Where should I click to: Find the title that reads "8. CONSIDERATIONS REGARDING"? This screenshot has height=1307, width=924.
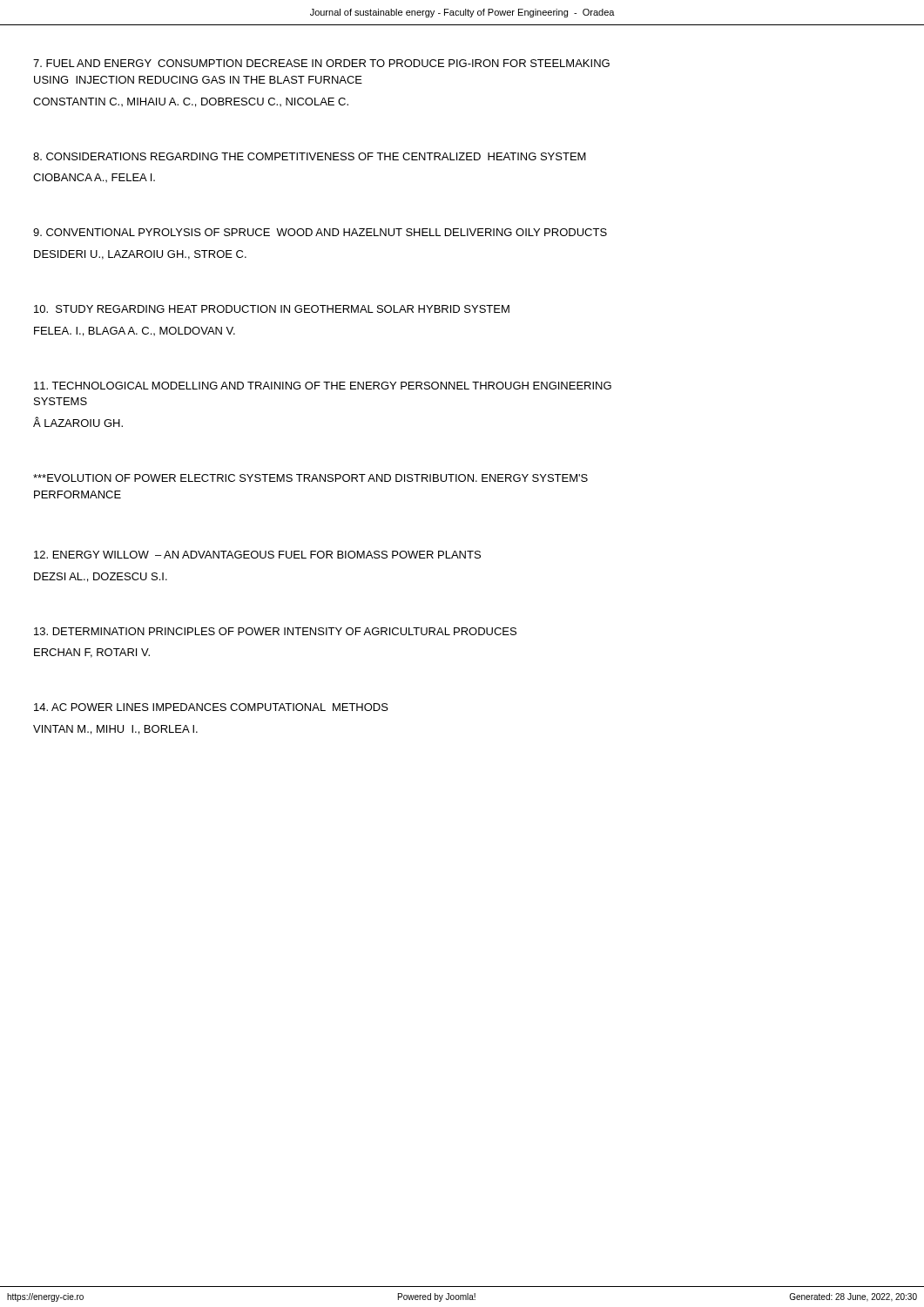pos(462,157)
